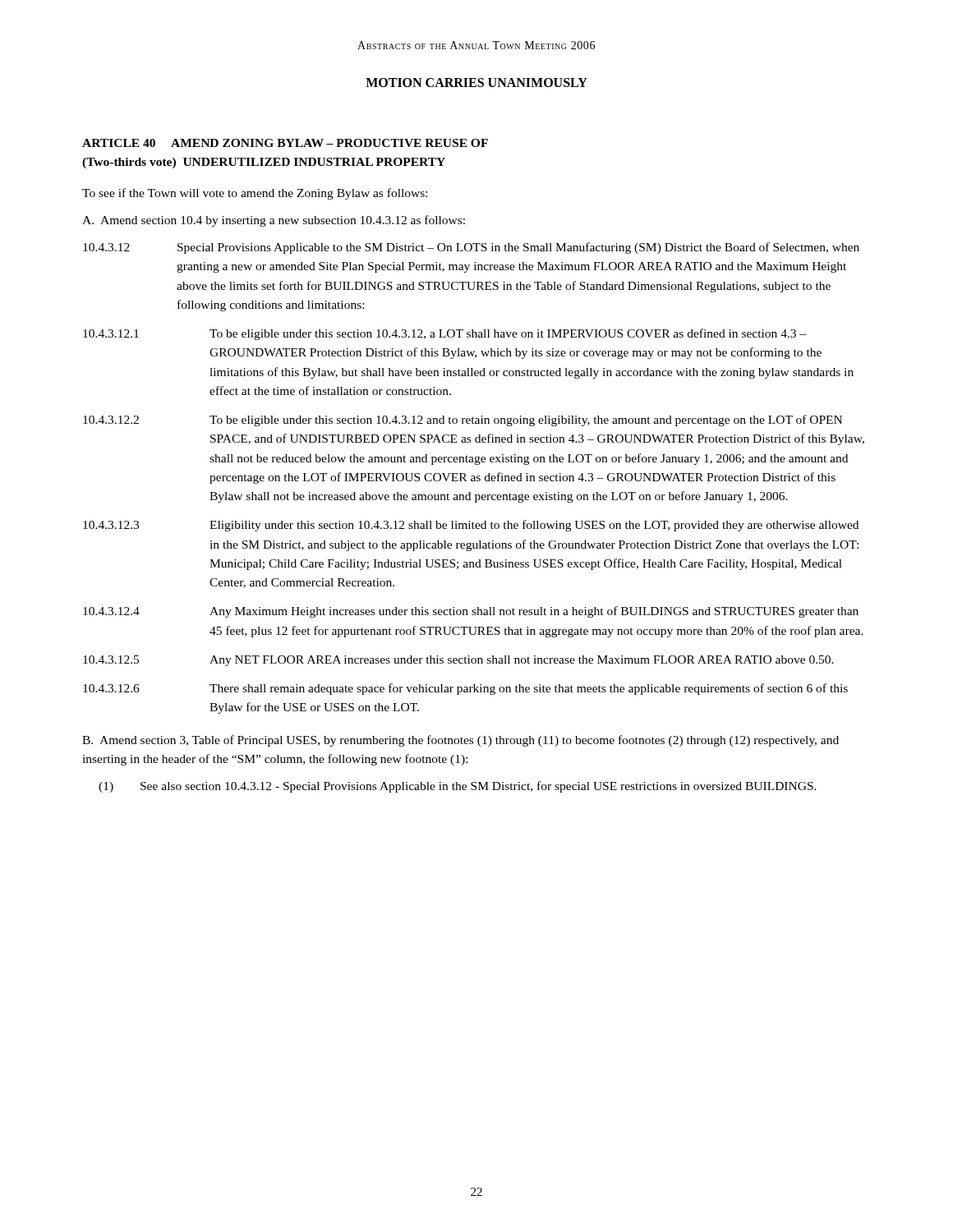953x1232 pixels.
Task: Navigate to the block starting "4.3.12.6 There shall remain"
Action: click(476, 698)
